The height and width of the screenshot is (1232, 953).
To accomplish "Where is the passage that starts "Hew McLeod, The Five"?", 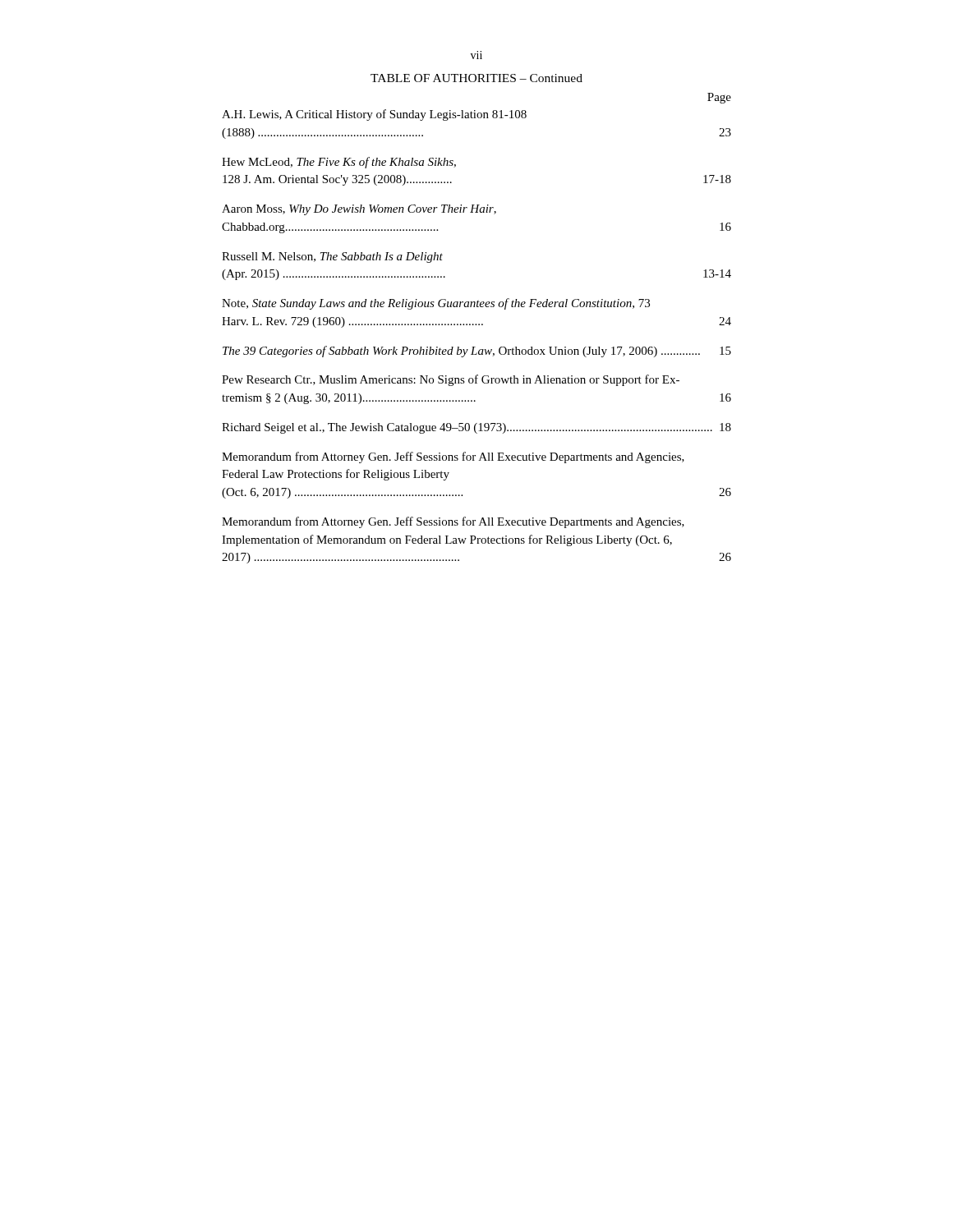I will pos(339,163).
